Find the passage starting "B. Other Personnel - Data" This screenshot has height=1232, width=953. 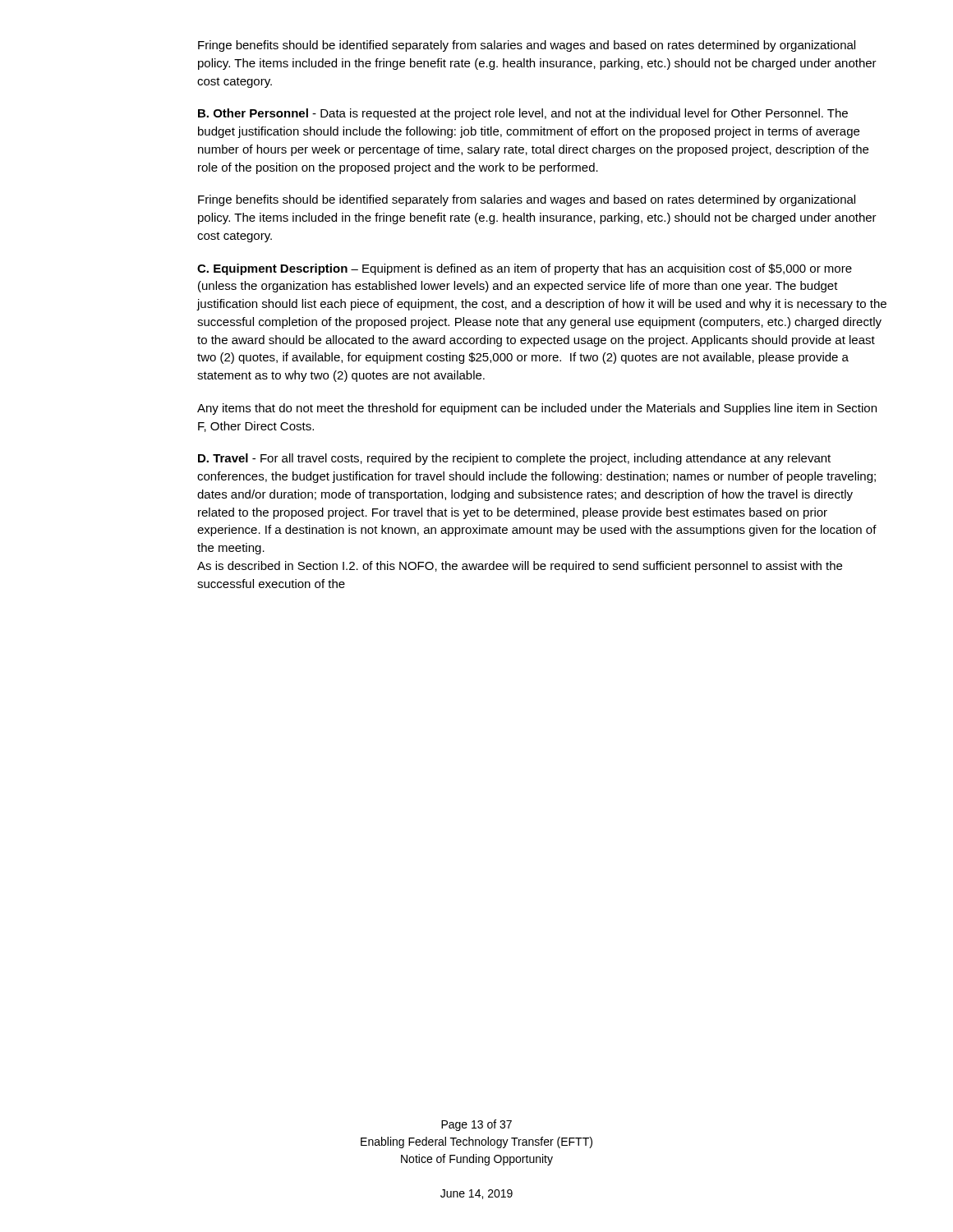(533, 140)
